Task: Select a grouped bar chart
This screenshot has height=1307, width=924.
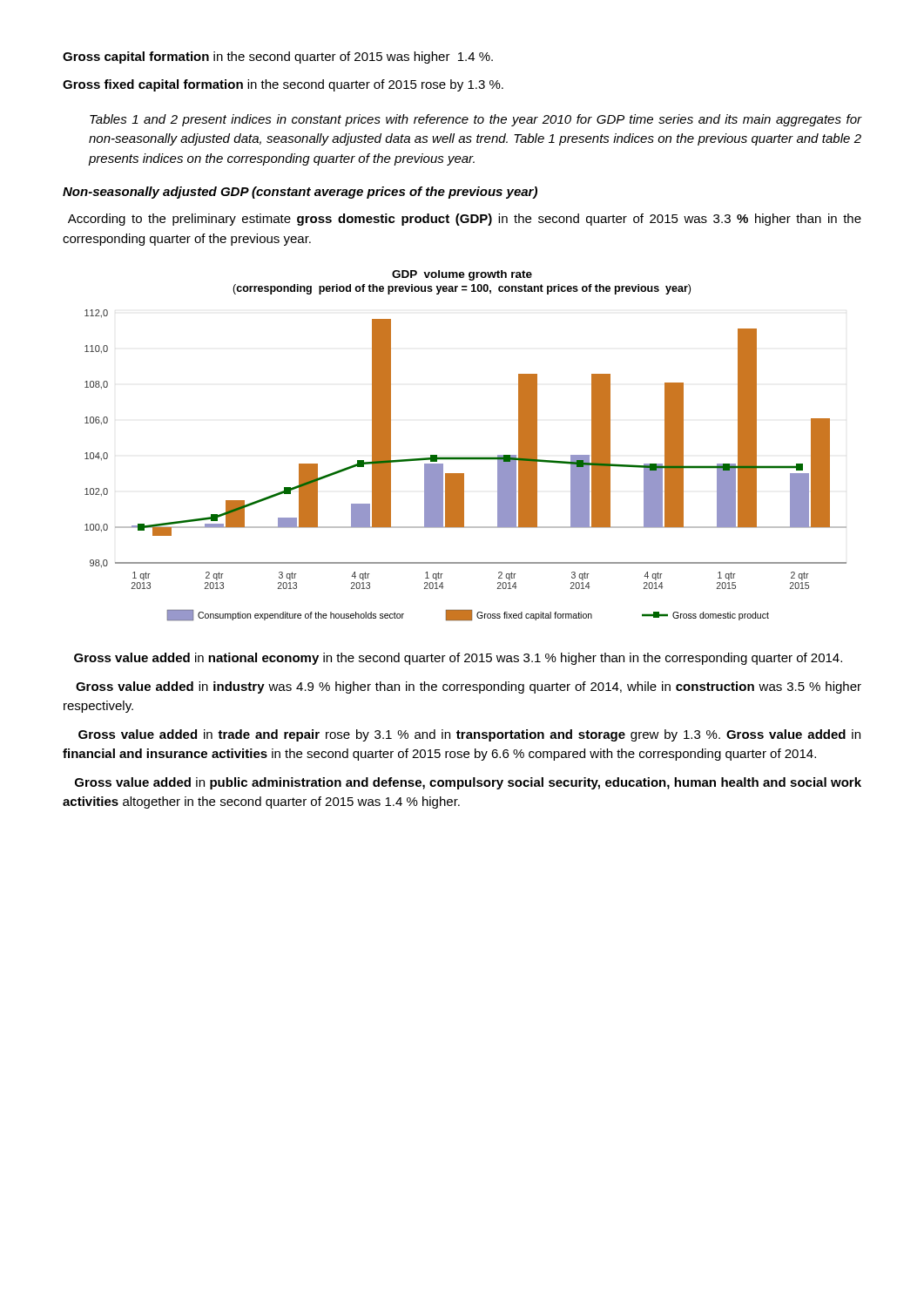Action: pos(462,463)
